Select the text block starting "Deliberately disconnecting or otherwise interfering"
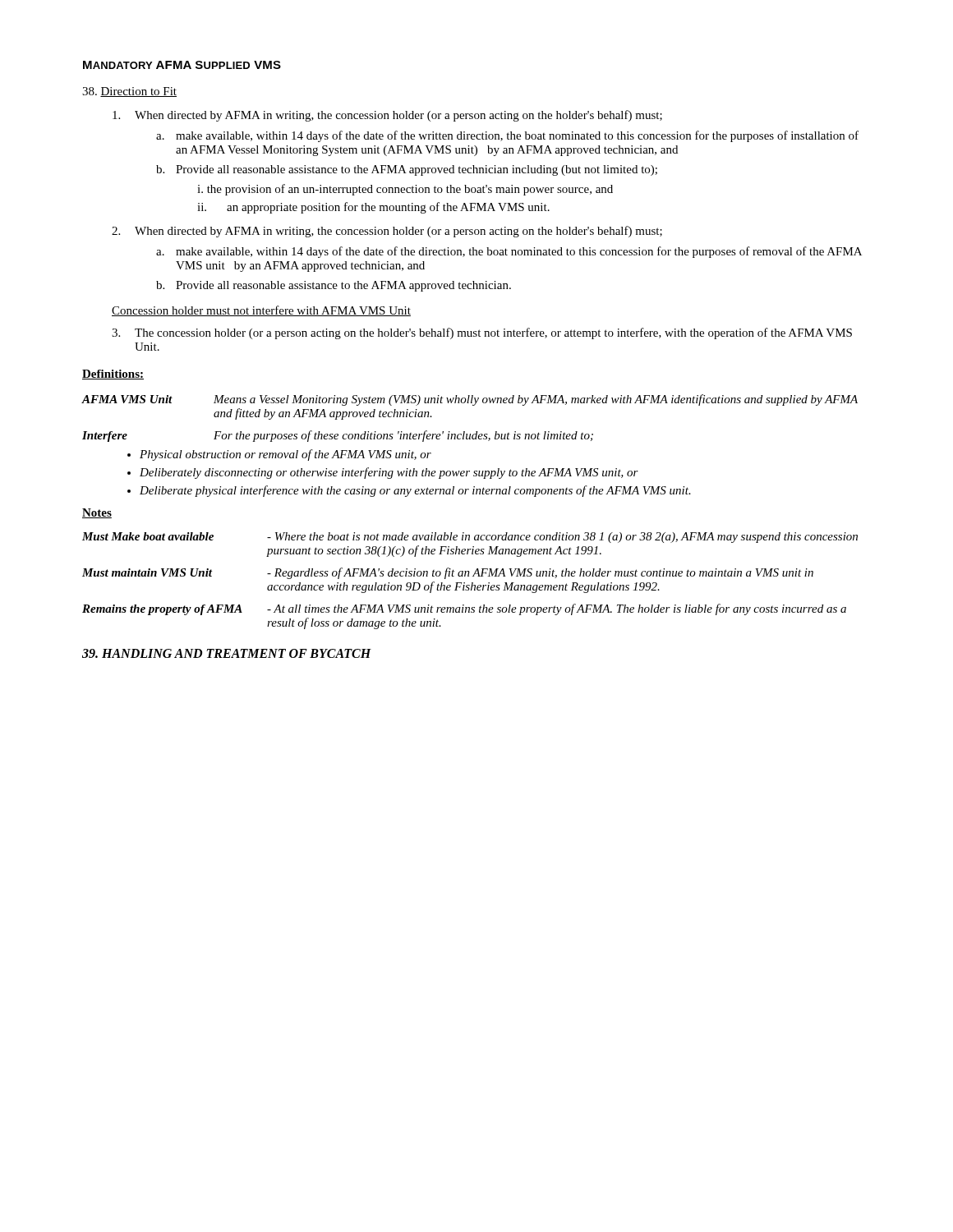953x1232 pixels. pos(389,472)
